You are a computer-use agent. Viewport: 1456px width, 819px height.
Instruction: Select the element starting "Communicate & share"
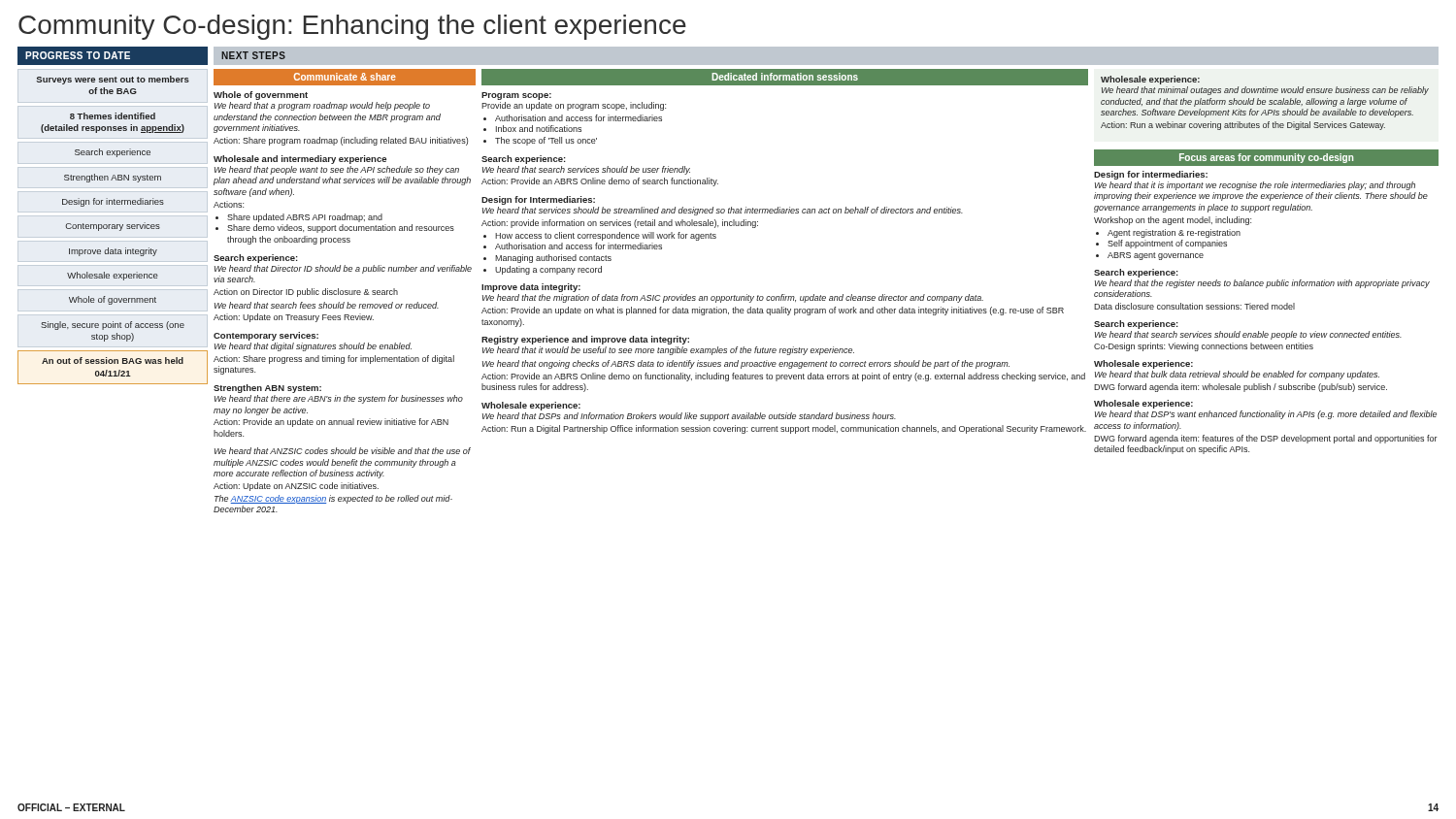(x=345, y=77)
